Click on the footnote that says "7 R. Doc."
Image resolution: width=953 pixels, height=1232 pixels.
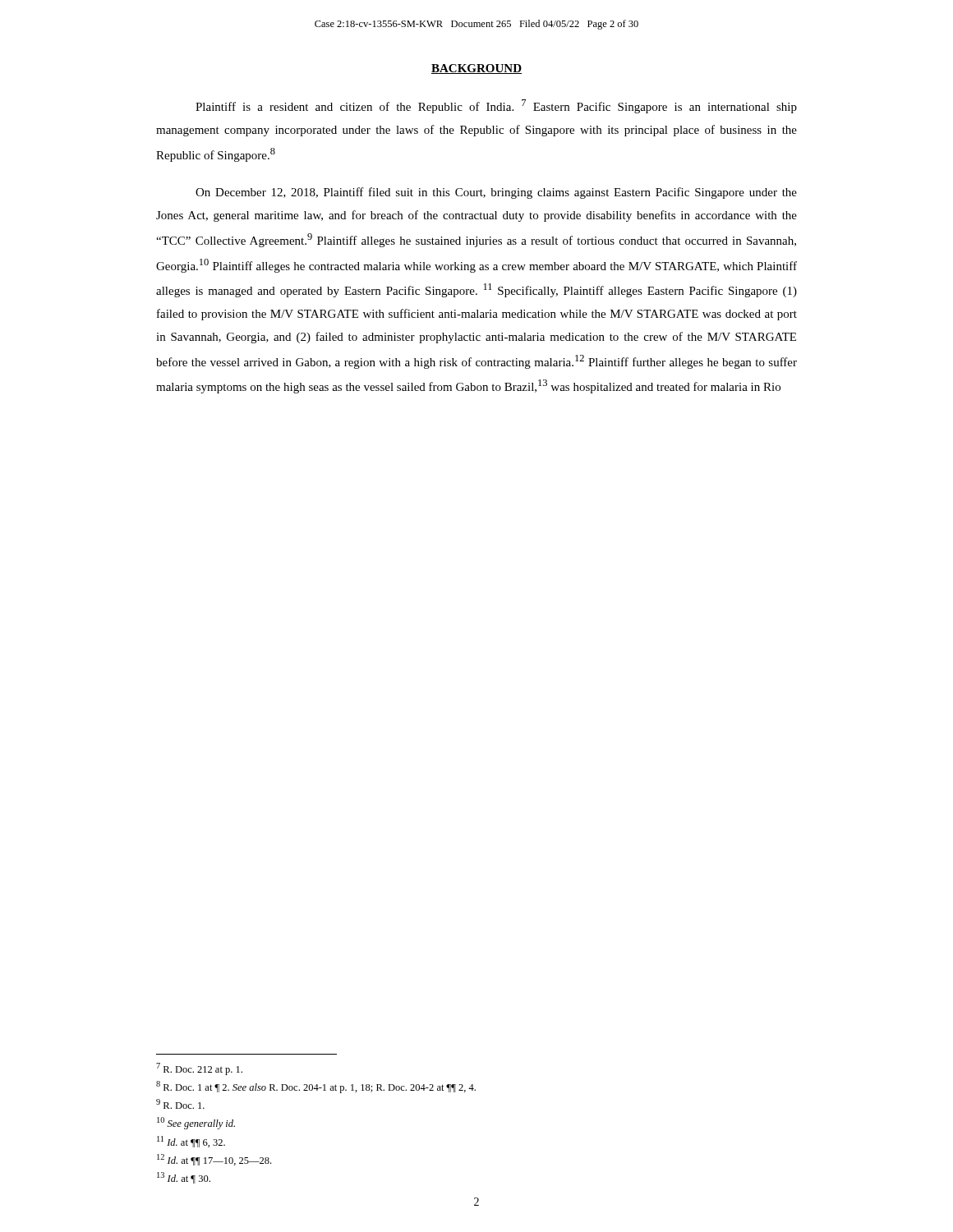[199, 1069]
